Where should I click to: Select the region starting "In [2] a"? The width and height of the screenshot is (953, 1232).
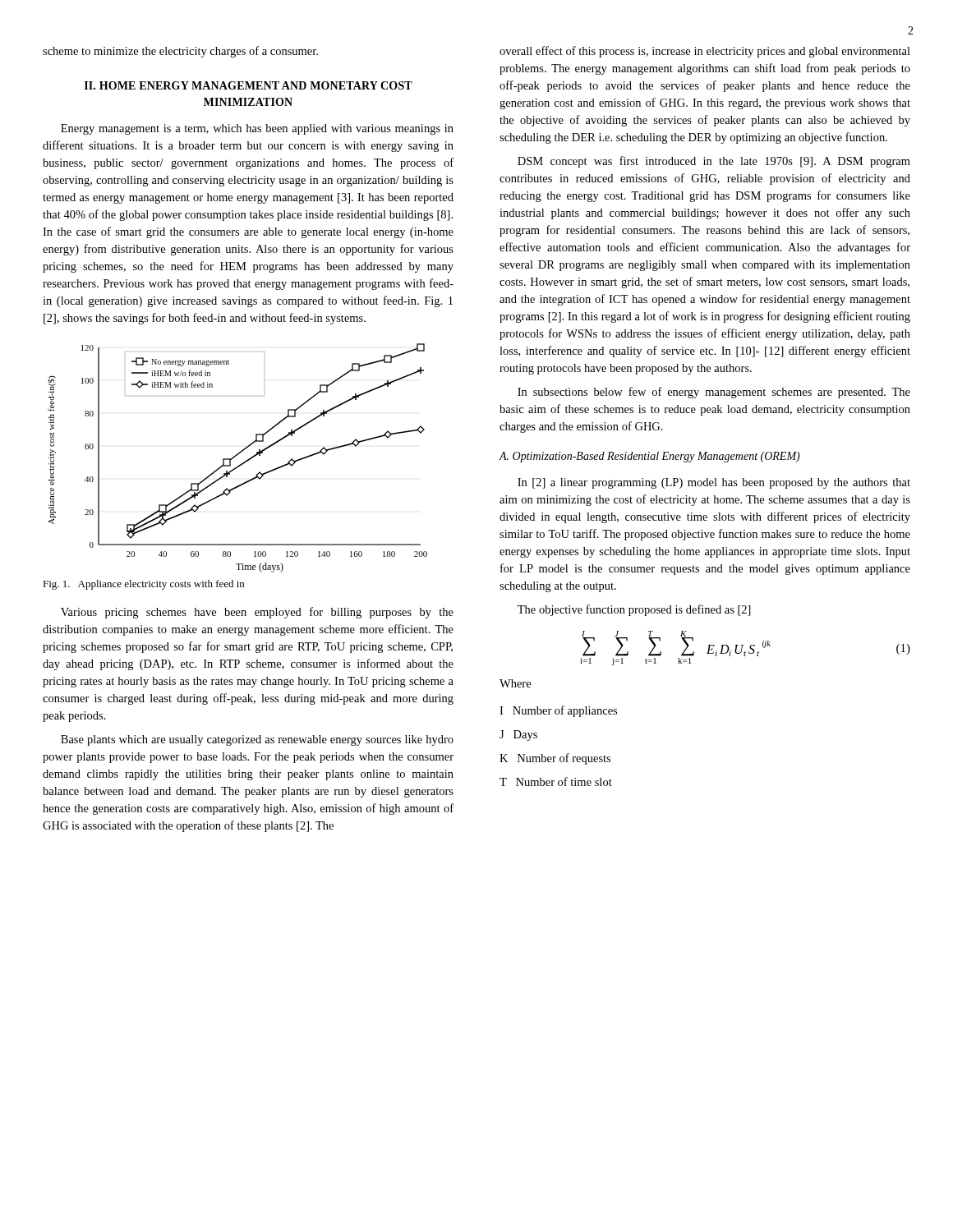(x=705, y=534)
